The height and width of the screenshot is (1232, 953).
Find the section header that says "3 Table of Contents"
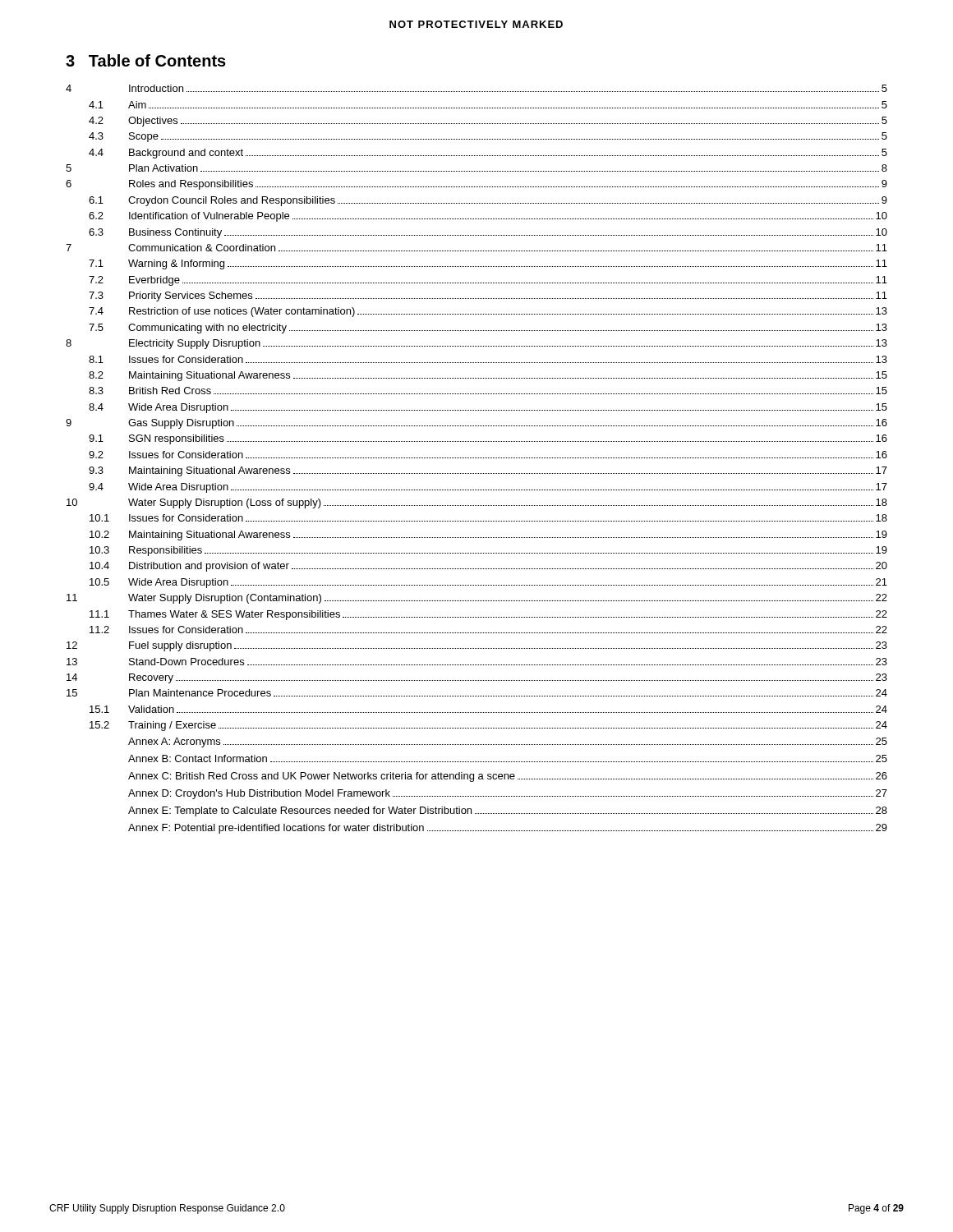[x=146, y=61]
